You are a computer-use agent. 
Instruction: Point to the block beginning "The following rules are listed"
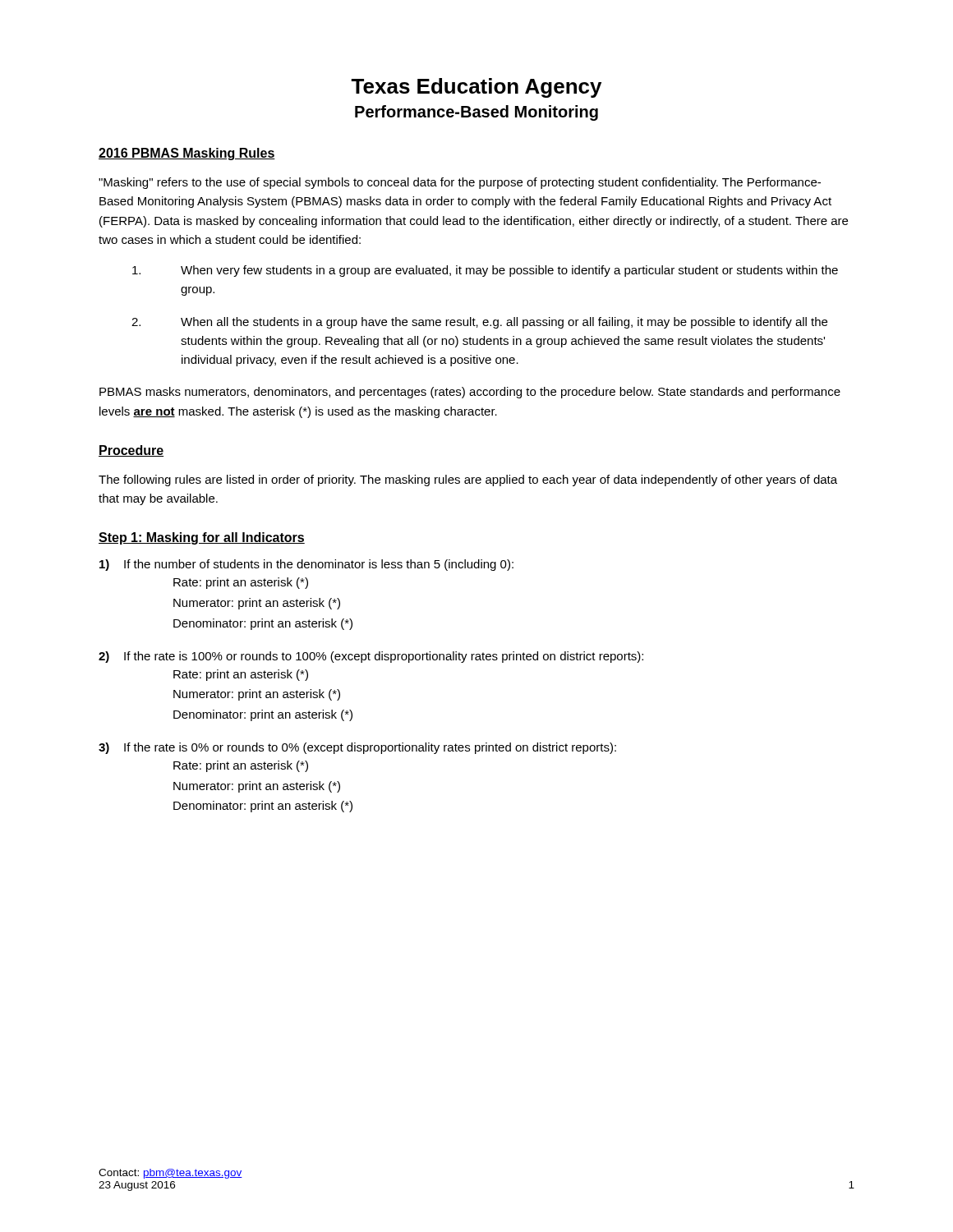(468, 489)
